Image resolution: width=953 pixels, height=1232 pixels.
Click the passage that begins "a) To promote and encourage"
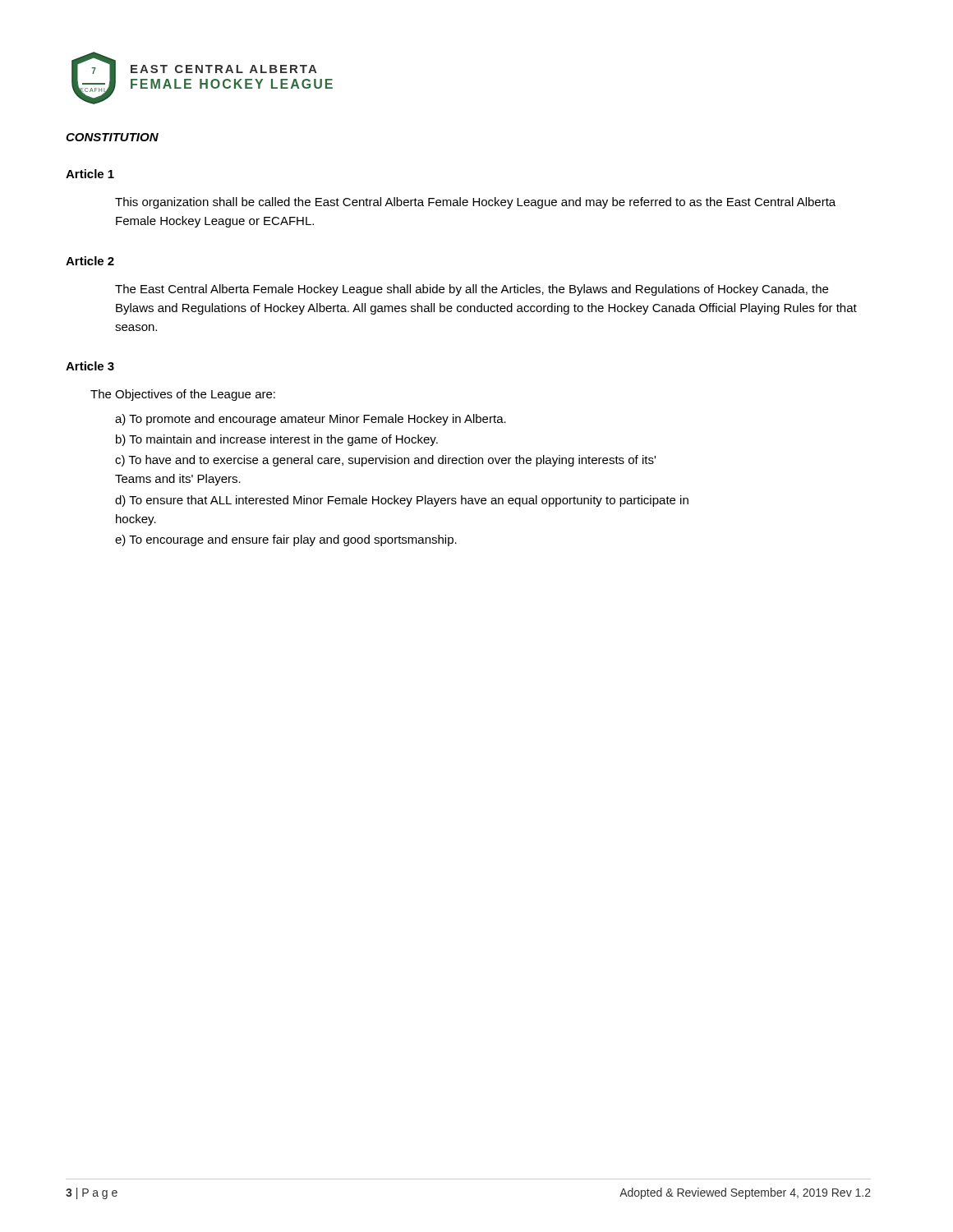point(311,418)
